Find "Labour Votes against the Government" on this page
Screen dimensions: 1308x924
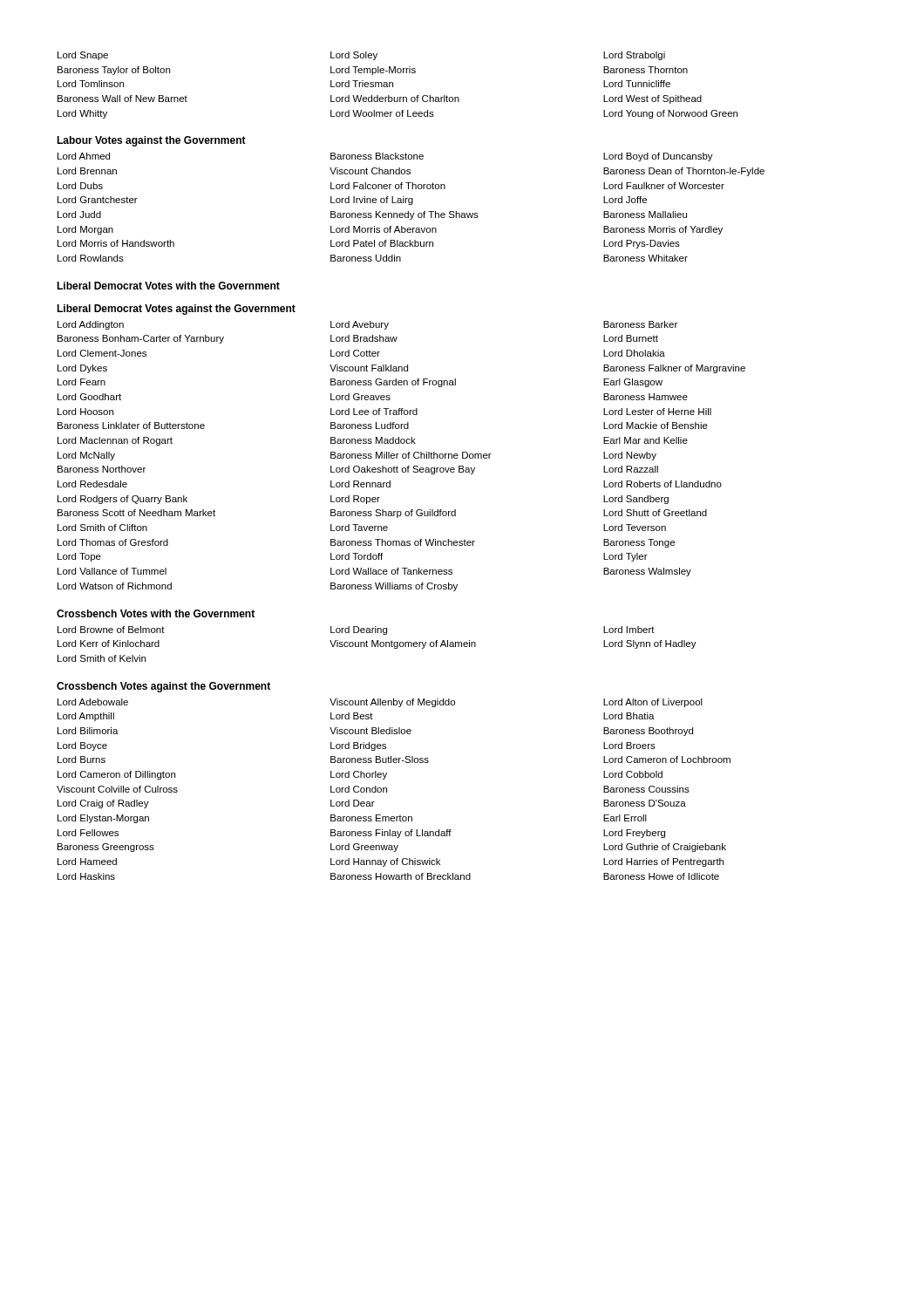pos(151,141)
